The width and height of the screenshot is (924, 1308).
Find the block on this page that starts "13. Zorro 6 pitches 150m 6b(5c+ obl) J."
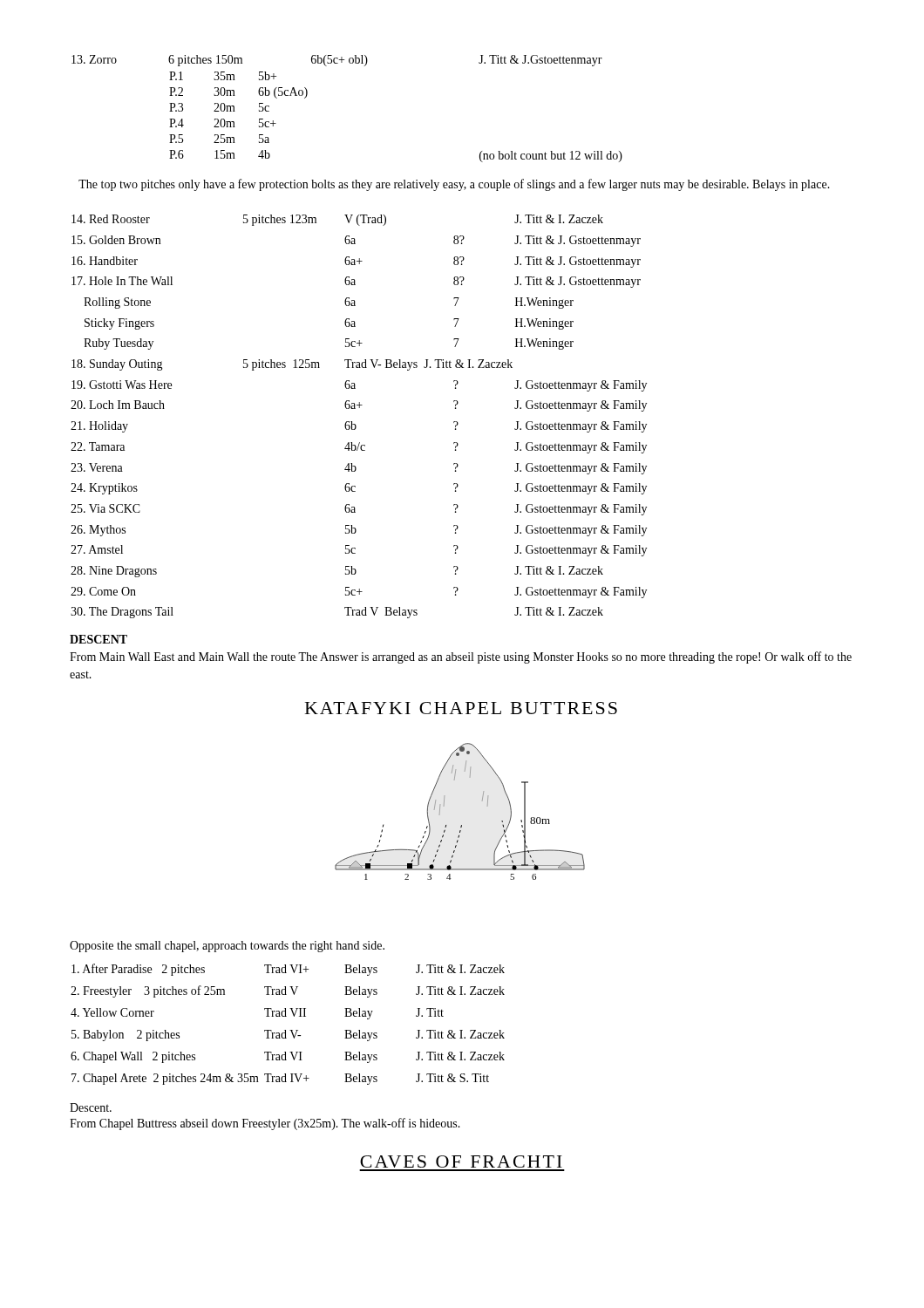tap(337, 61)
